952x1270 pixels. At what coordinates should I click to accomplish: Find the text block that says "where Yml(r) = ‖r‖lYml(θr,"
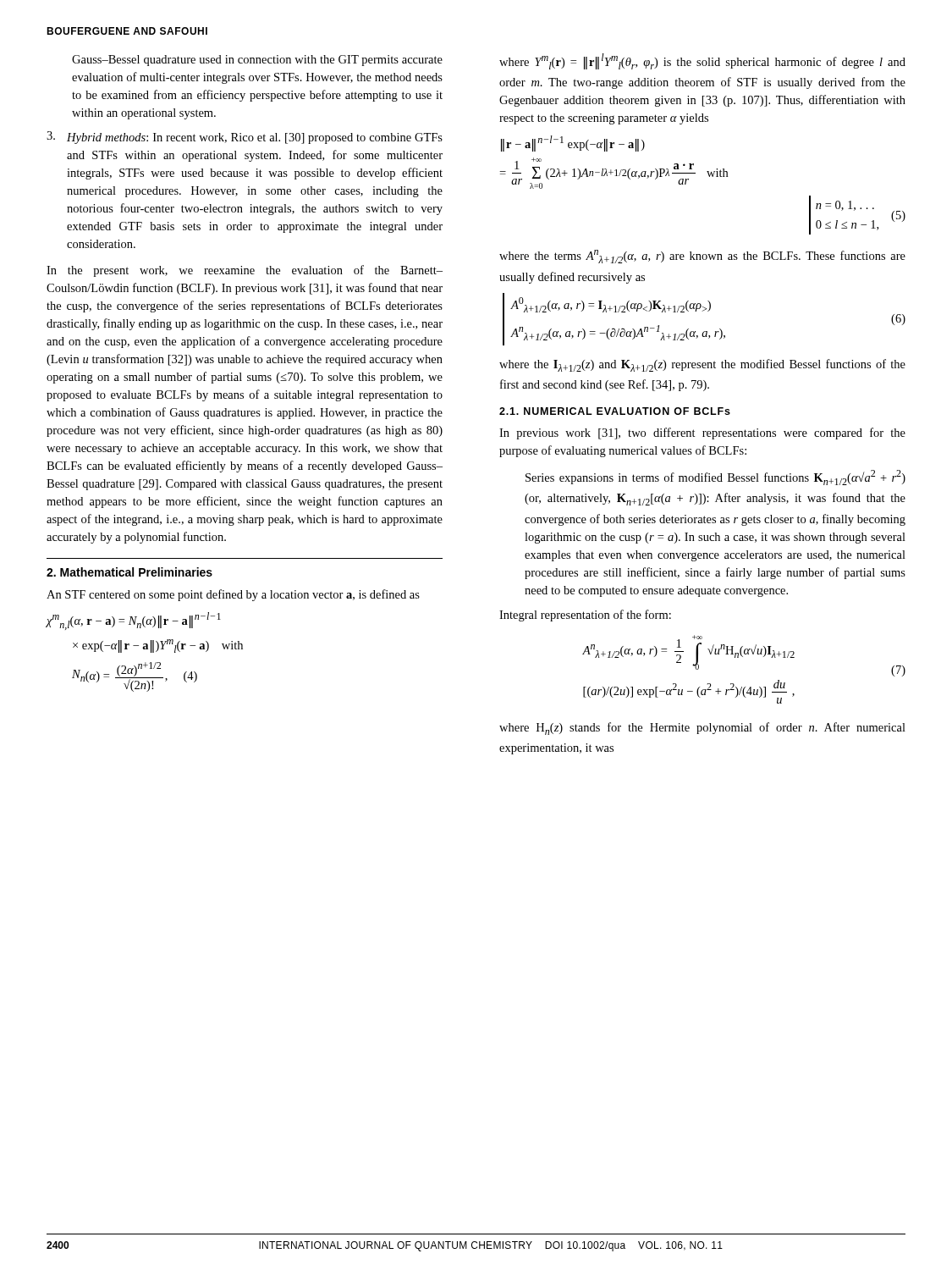702,89
